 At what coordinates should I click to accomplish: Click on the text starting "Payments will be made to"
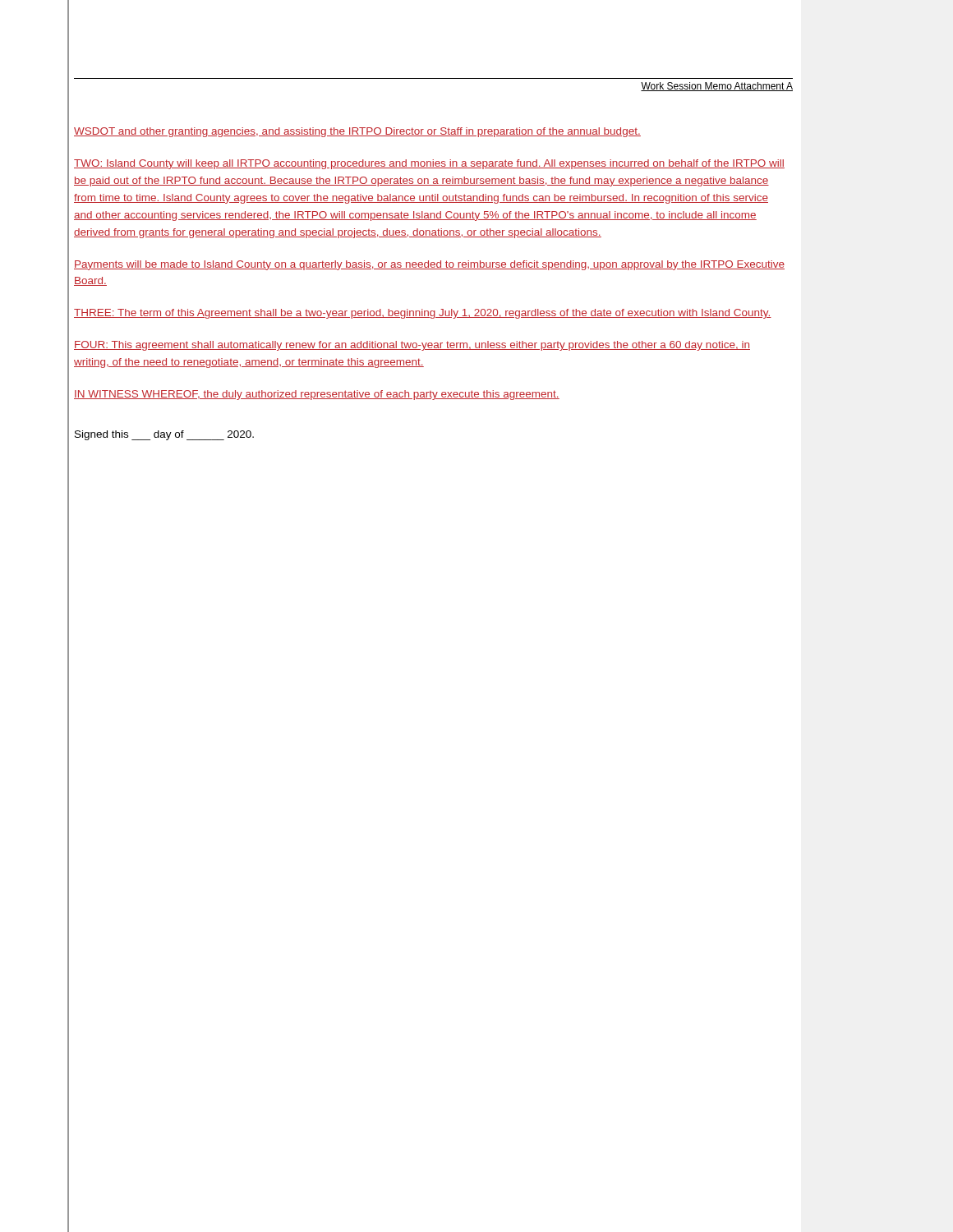pos(429,272)
